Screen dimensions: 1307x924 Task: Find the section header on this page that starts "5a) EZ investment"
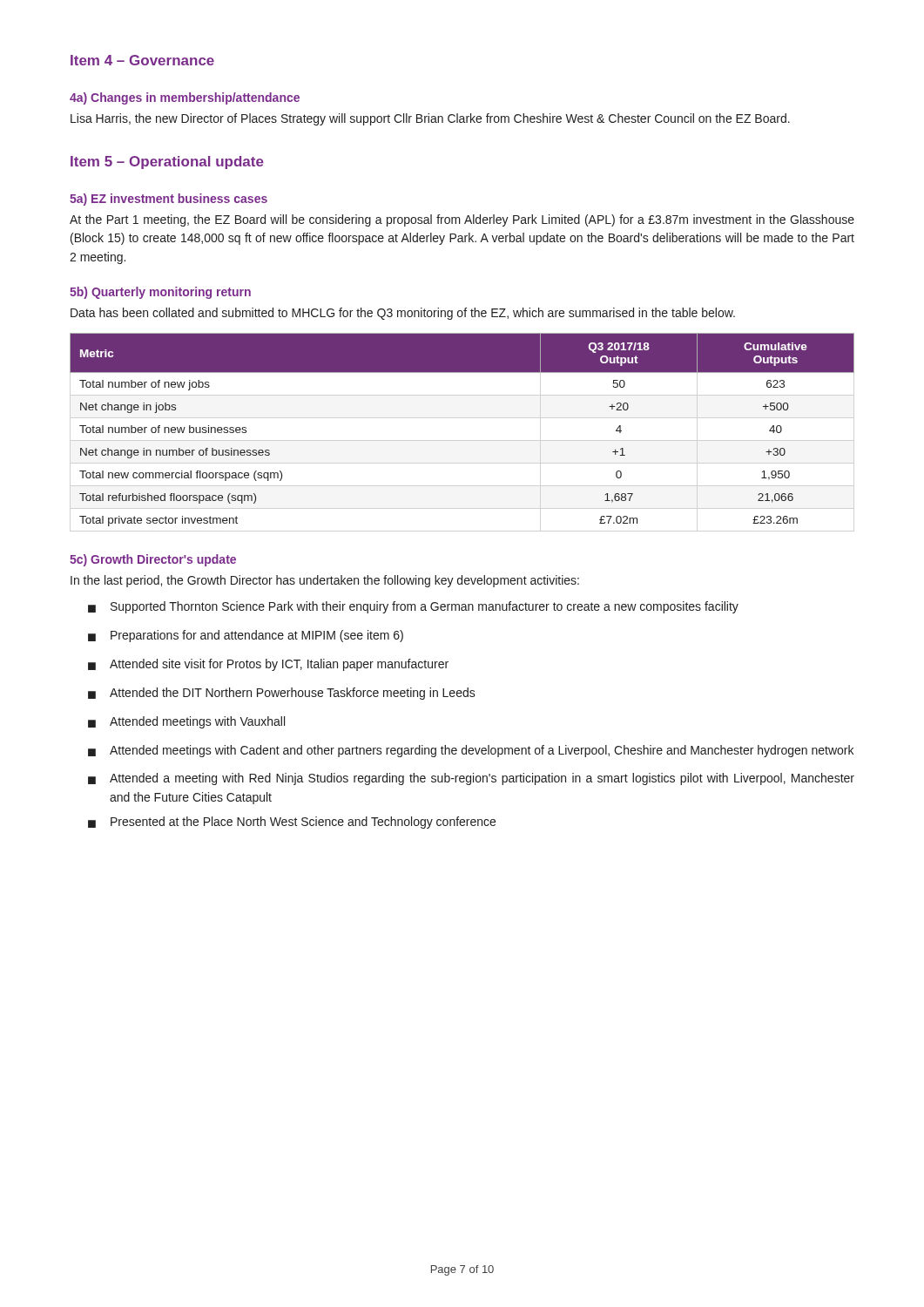[169, 198]
